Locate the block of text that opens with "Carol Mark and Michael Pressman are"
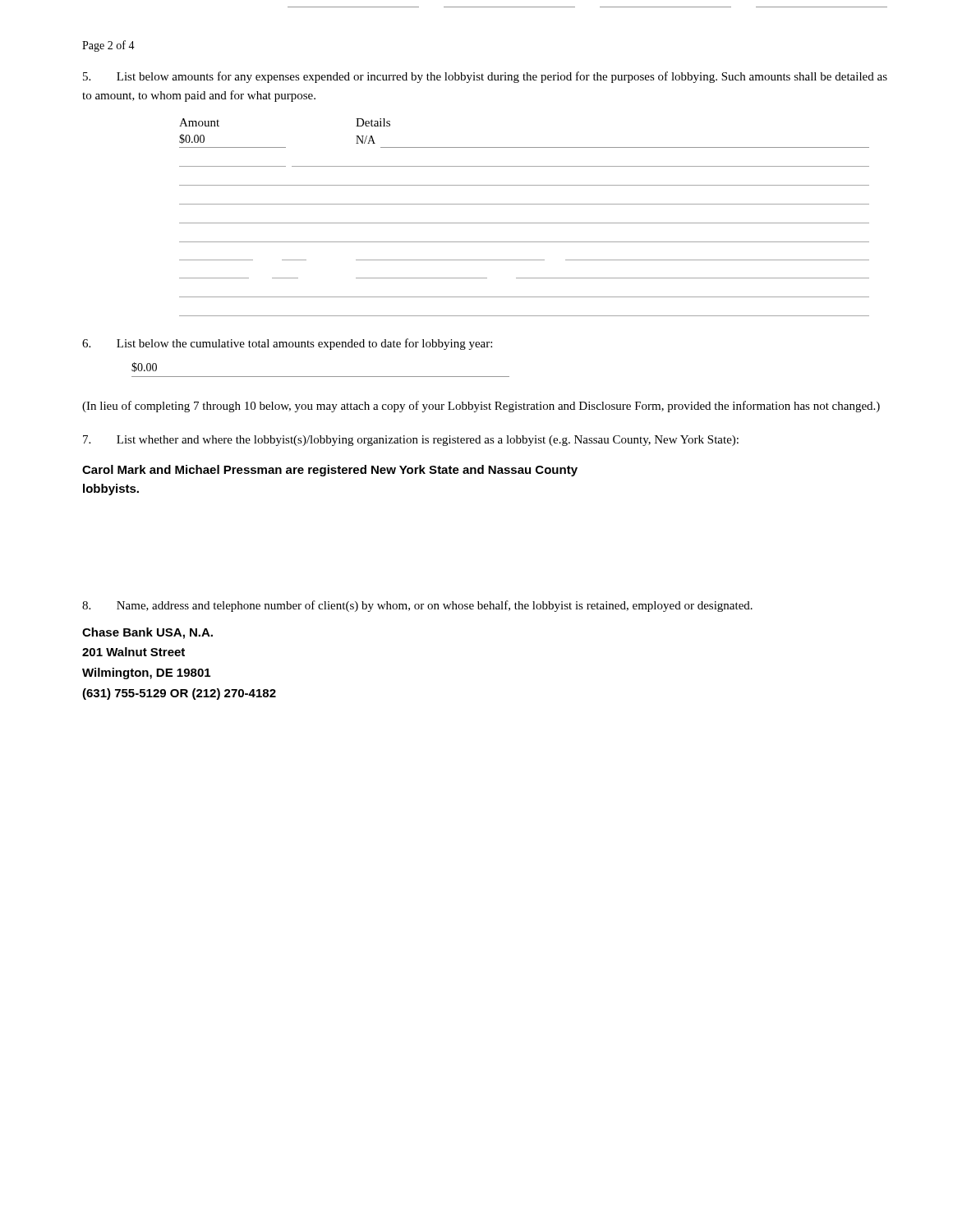Viewport: 953px width, 1232px height. pyautogui.click(x=330, y=479)
